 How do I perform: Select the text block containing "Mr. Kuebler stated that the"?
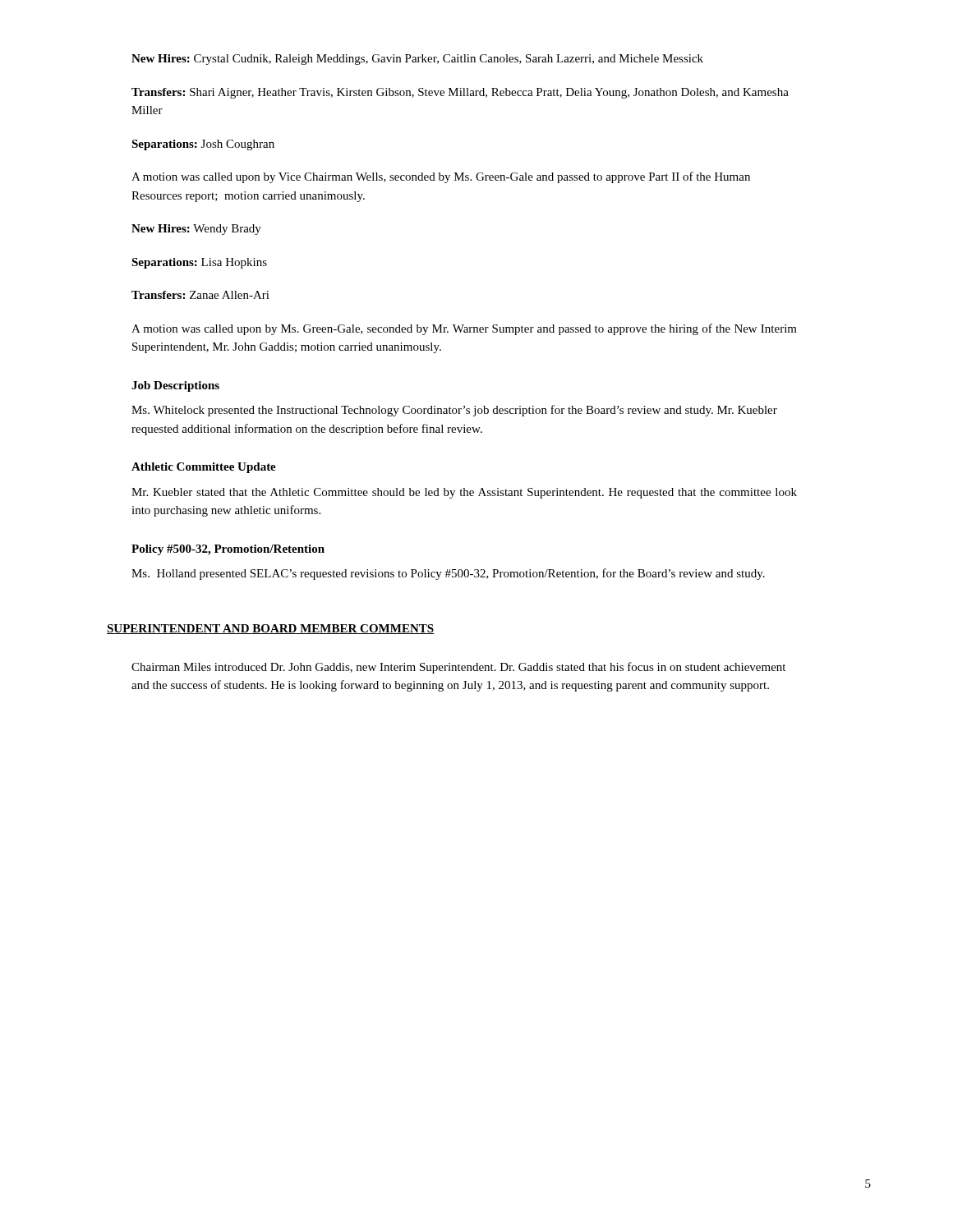click(x=464, y=501)
